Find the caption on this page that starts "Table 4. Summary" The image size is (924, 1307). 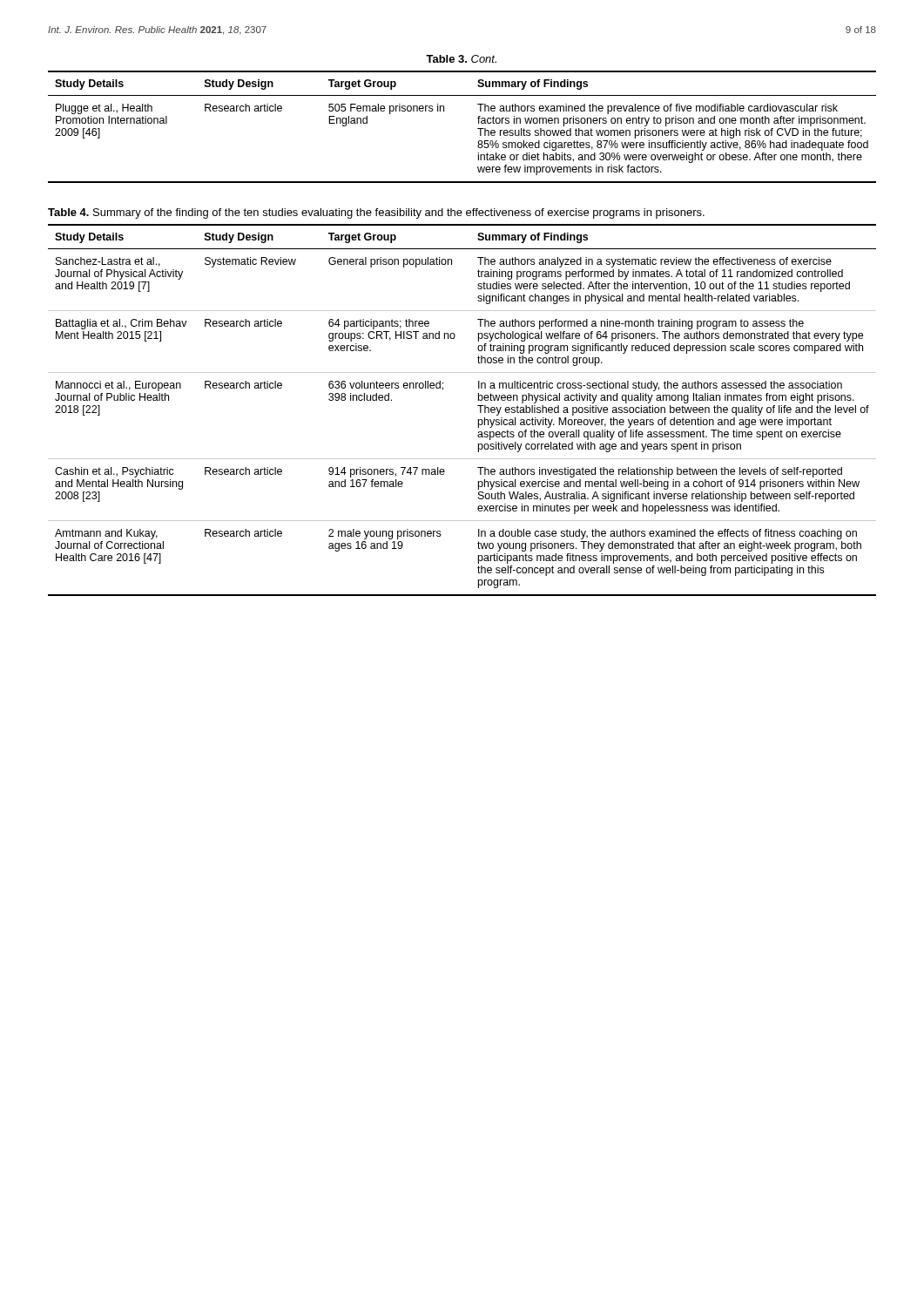[376, 212]
